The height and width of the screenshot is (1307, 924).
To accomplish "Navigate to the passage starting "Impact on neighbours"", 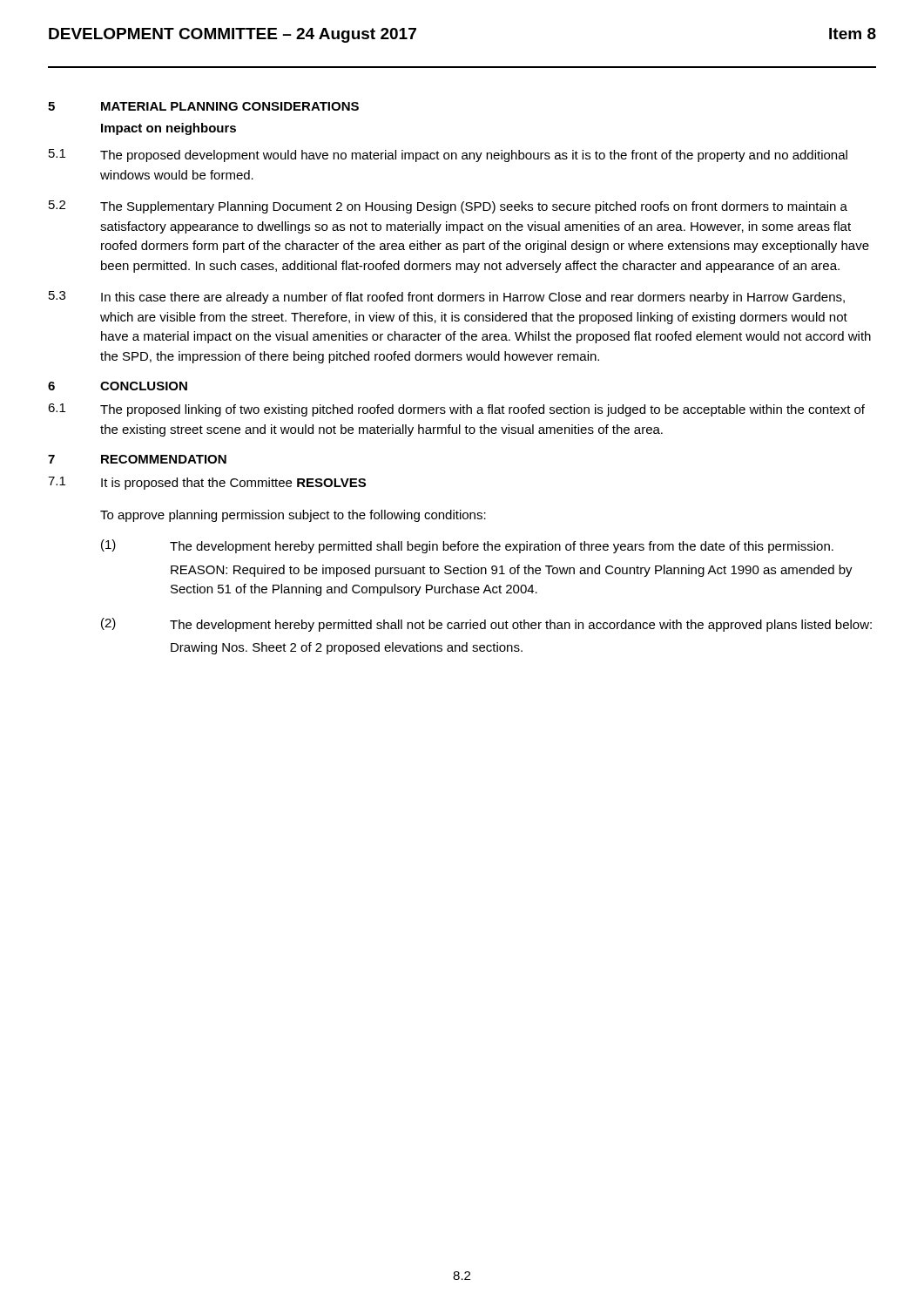I will 168,128.
